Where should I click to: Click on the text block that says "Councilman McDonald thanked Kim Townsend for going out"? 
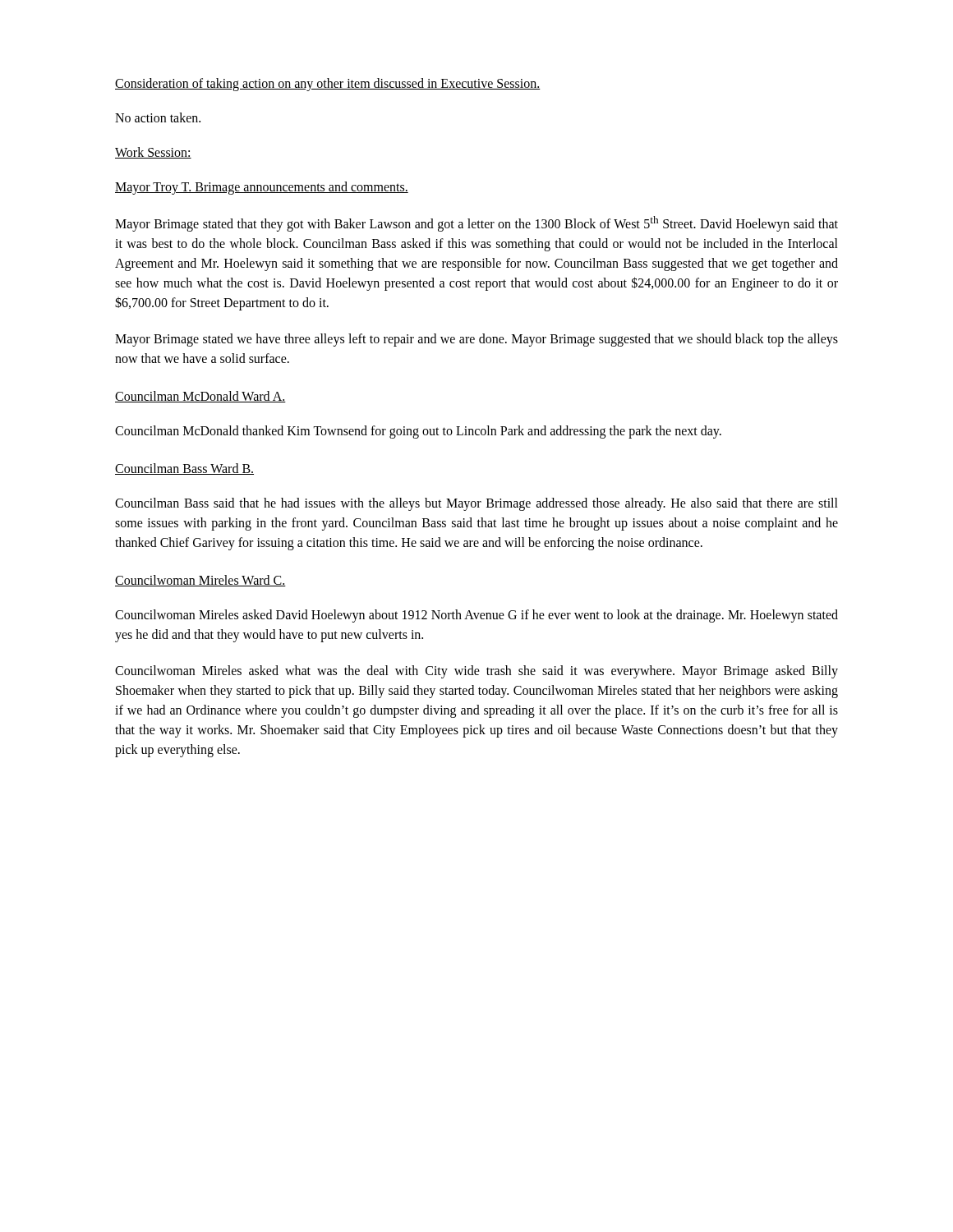(418, 431)
